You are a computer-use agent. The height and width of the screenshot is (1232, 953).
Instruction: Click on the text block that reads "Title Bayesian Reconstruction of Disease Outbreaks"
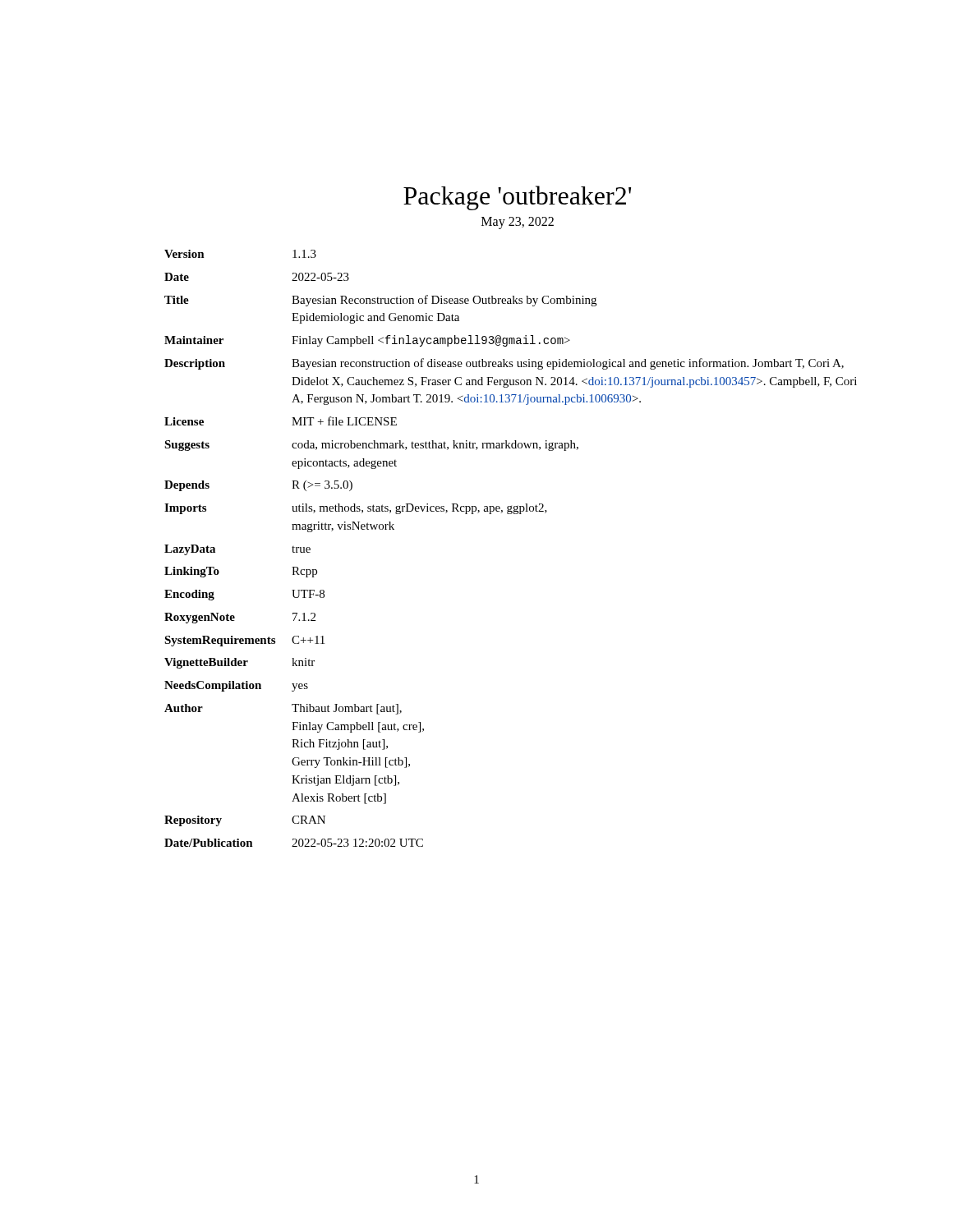pyautogui.click(x=518, y=309)
